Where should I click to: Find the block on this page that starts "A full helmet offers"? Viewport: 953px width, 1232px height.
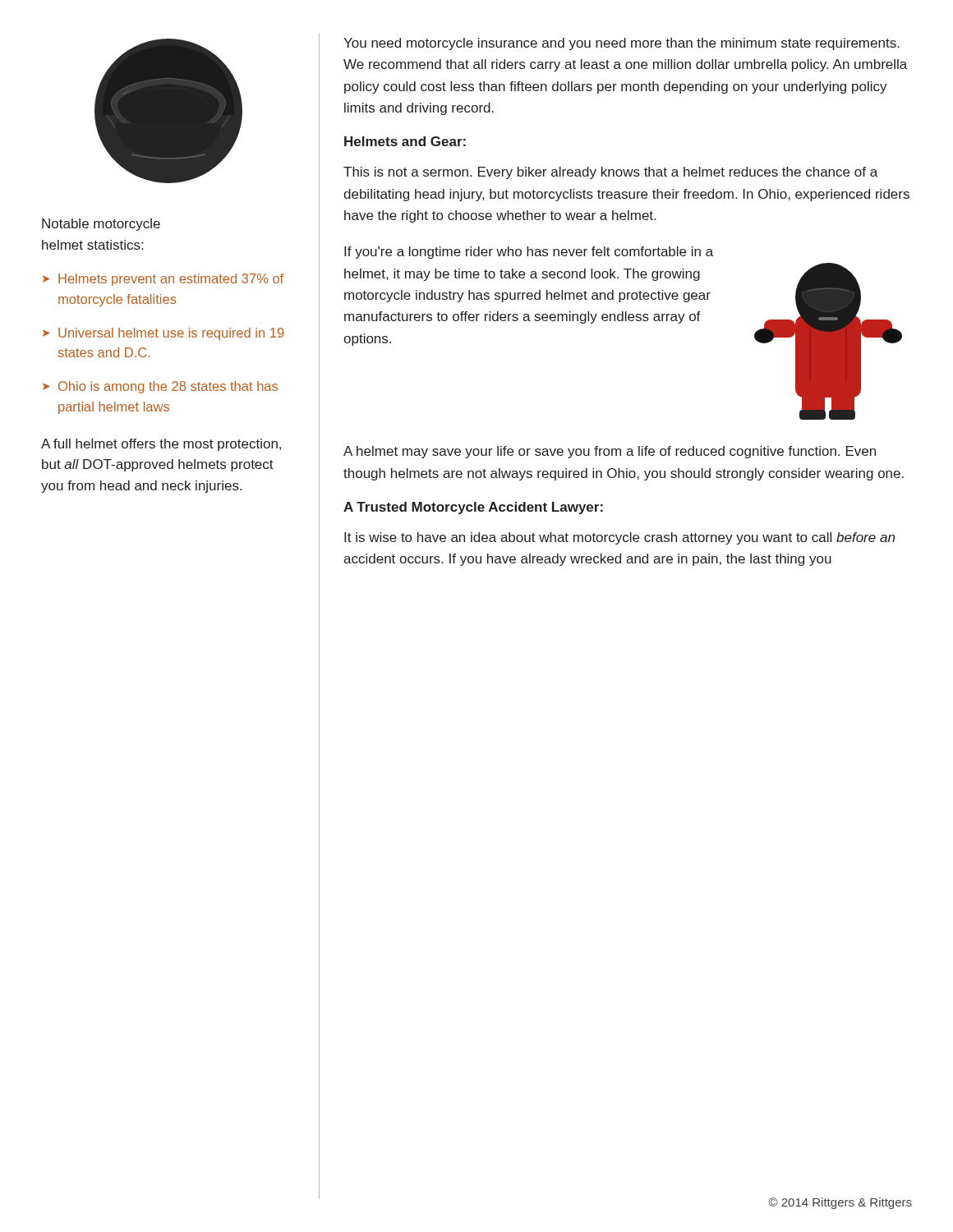(x=162, y=464)
